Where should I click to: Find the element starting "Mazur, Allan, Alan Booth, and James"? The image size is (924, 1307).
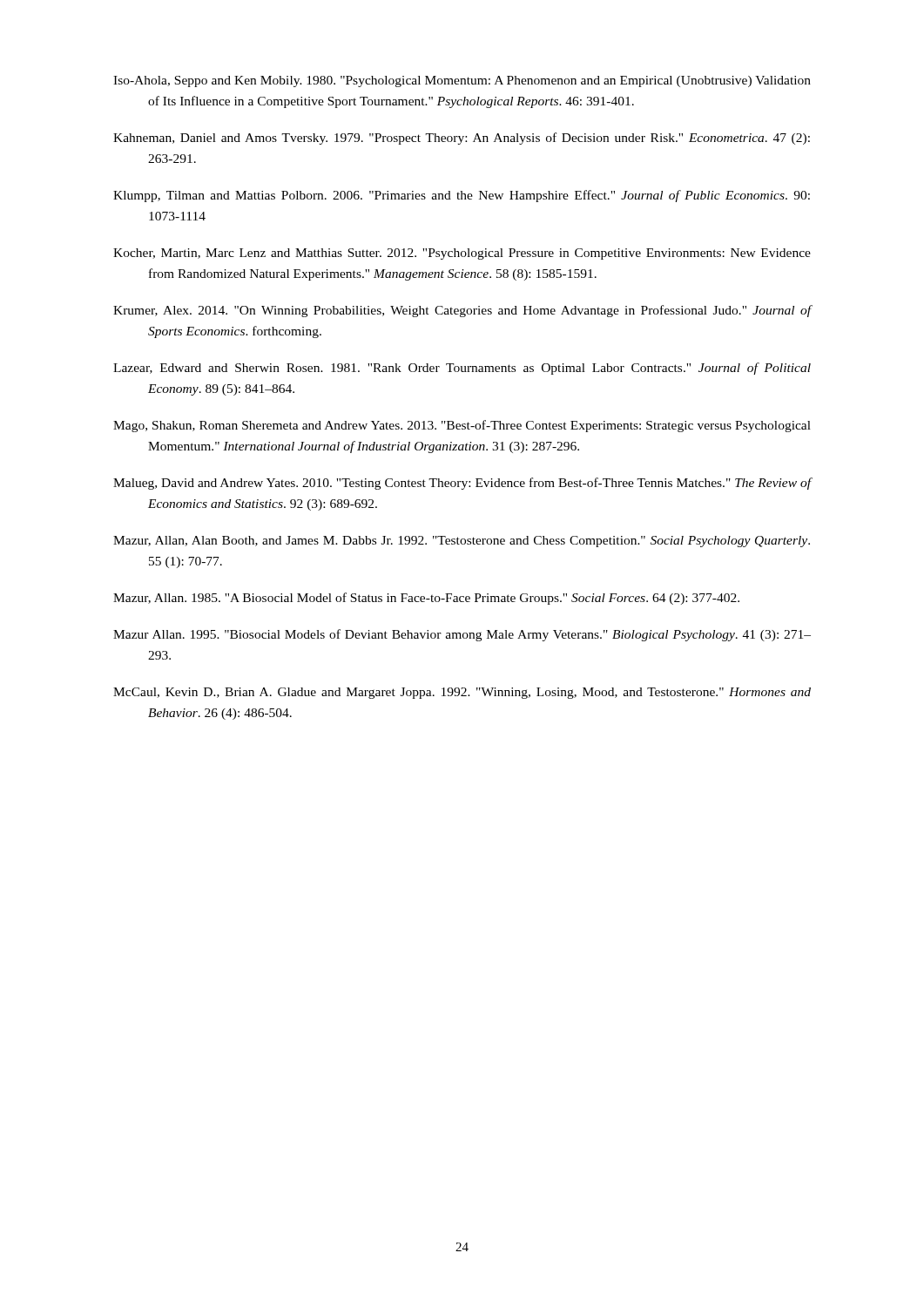(462, 551)
